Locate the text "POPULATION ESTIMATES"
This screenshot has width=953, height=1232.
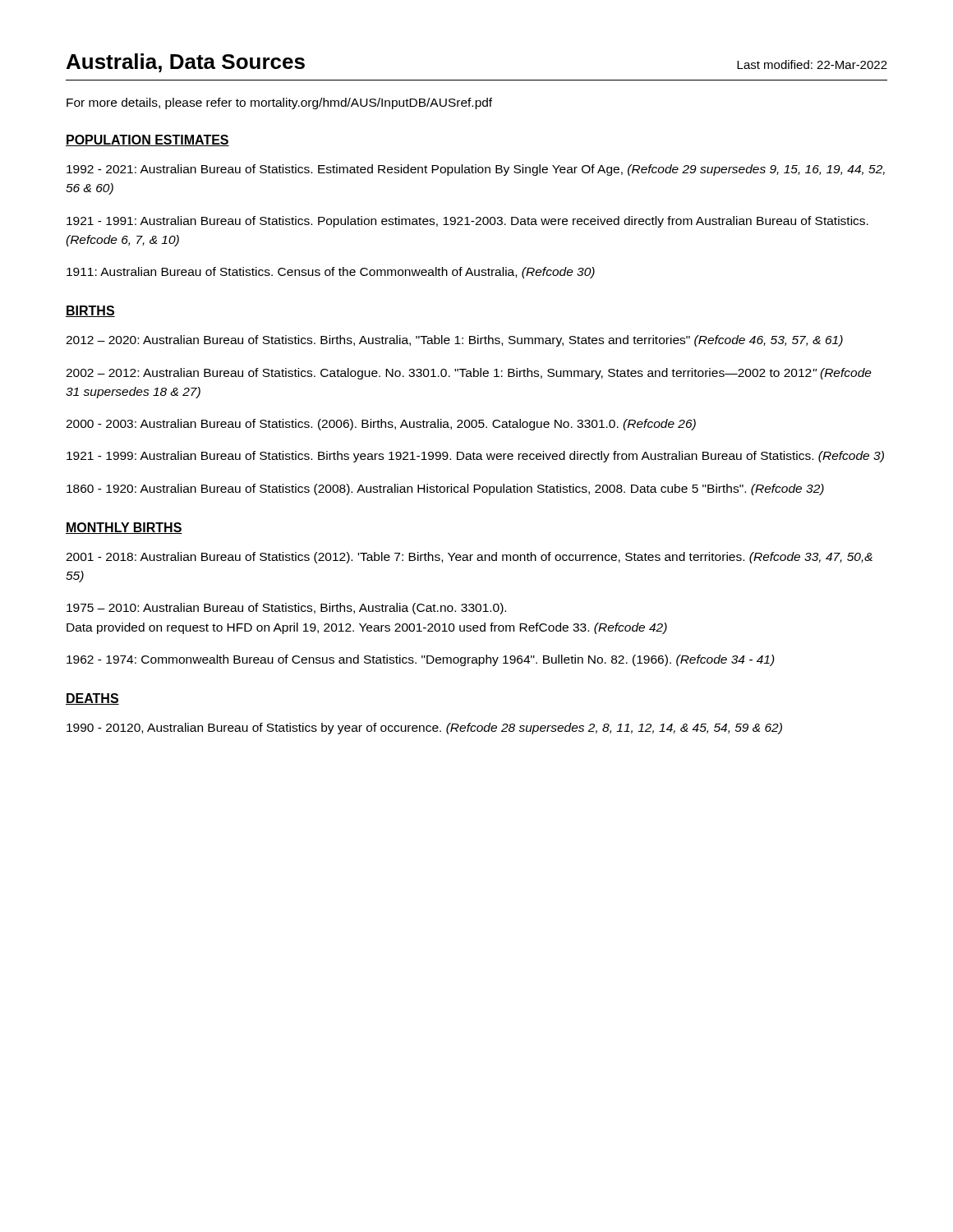tap(147, 140)
